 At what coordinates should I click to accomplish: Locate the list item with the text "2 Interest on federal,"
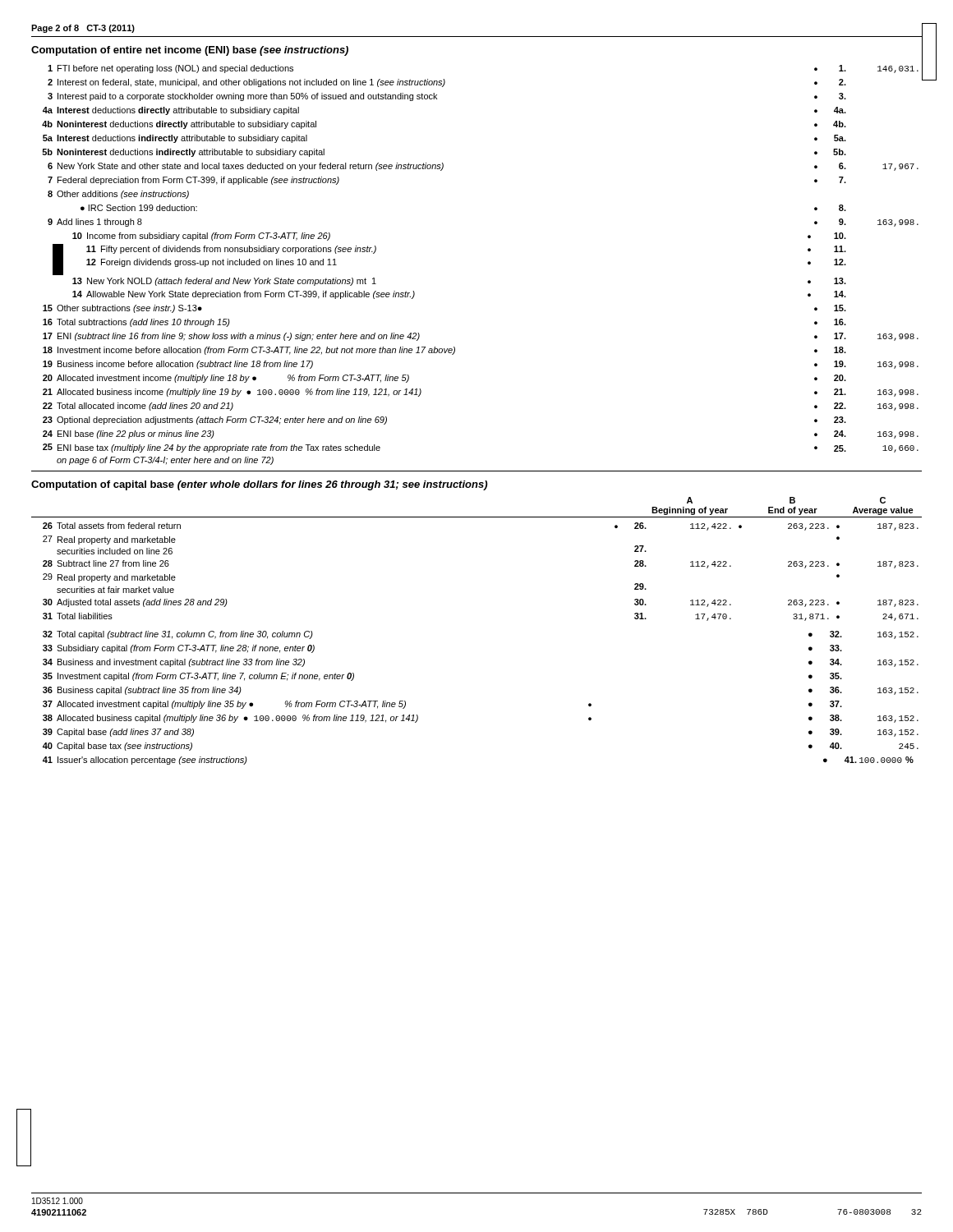pyautogui.click(x=439, y=82)
